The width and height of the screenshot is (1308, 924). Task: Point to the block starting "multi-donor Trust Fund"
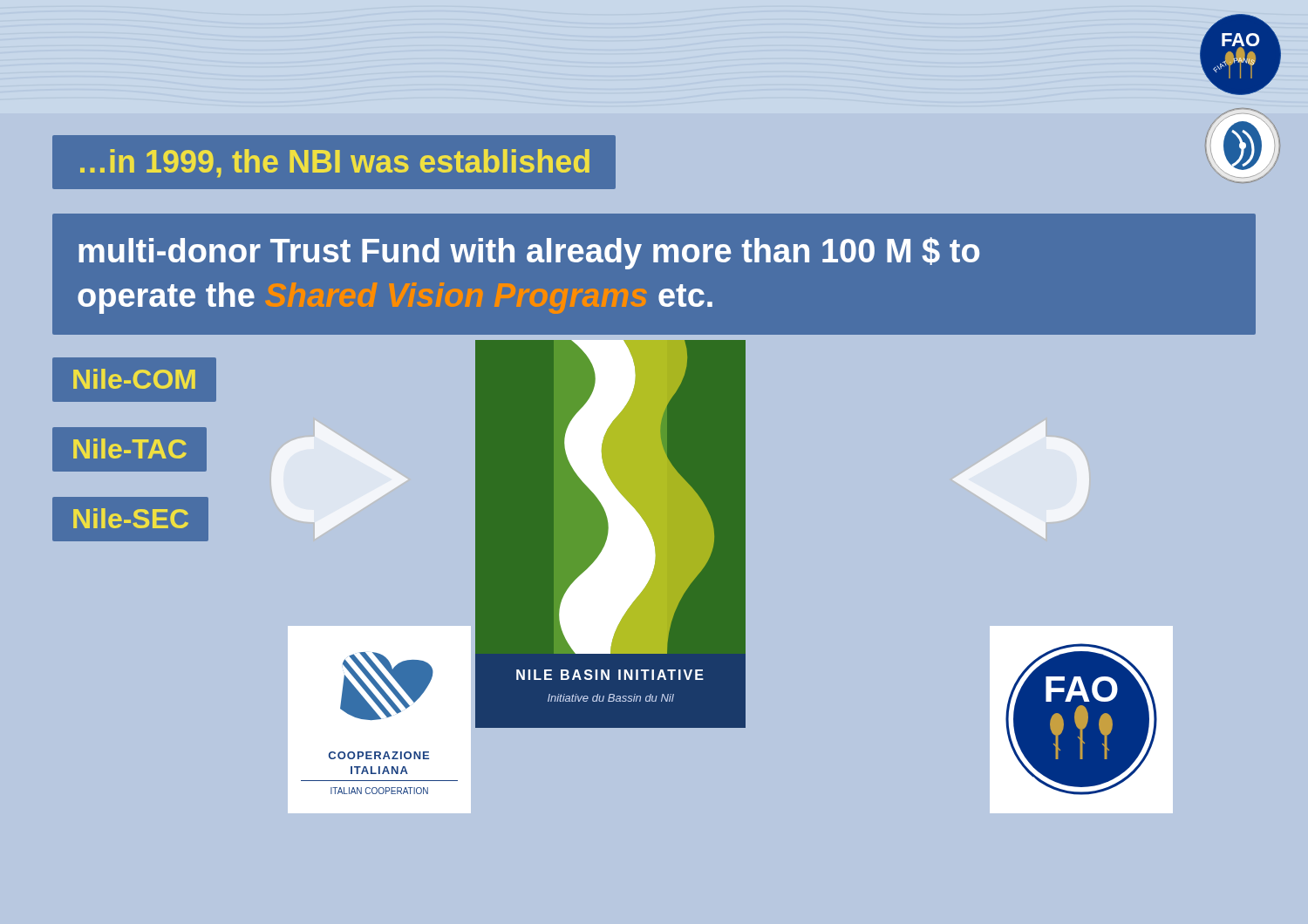tap(654, 274)
